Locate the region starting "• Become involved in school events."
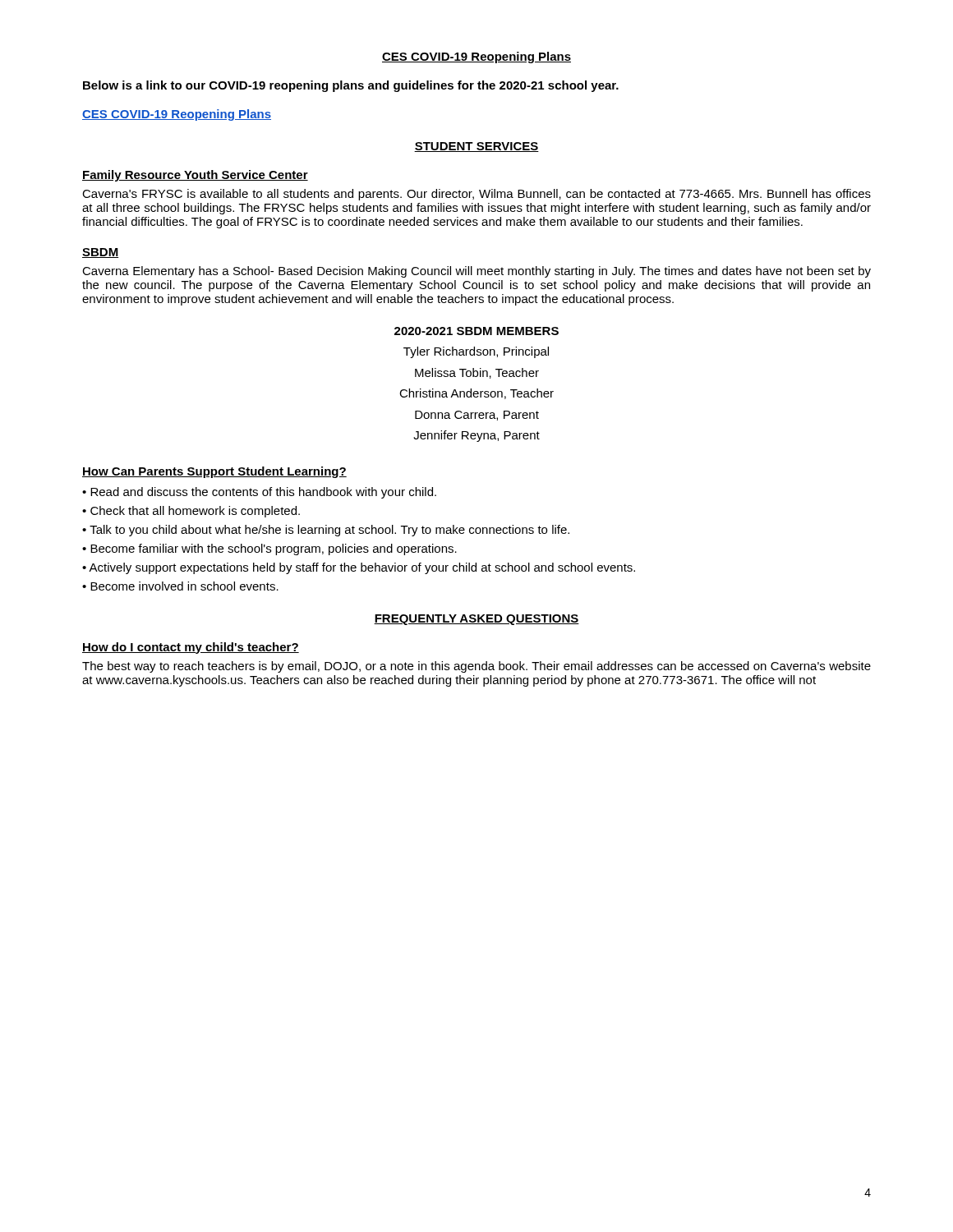This screenshot has height=1232, width=953. pyautogui.click(x=181, y=586)
